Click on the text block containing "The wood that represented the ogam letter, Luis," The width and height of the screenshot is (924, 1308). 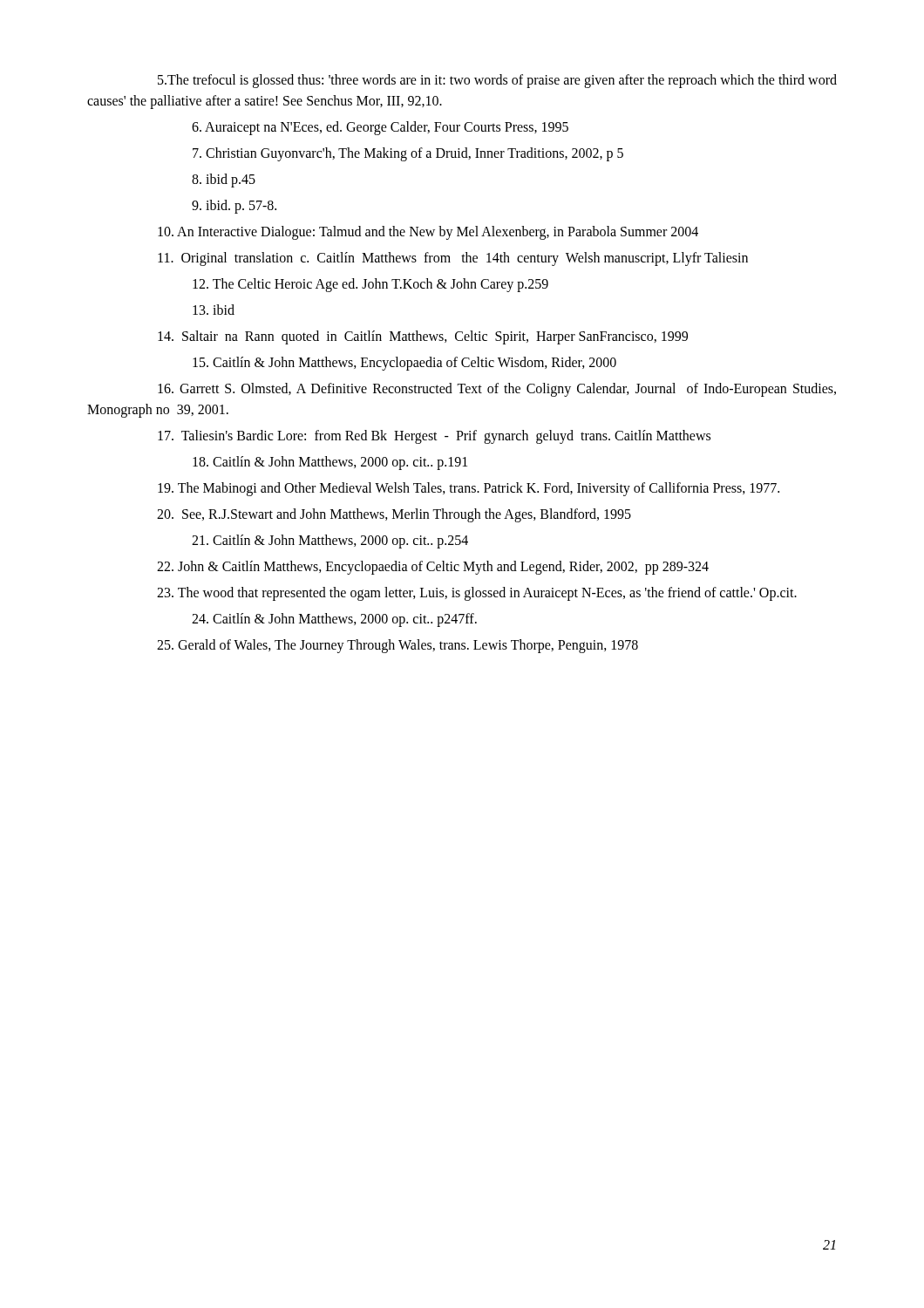click(477, 593)
